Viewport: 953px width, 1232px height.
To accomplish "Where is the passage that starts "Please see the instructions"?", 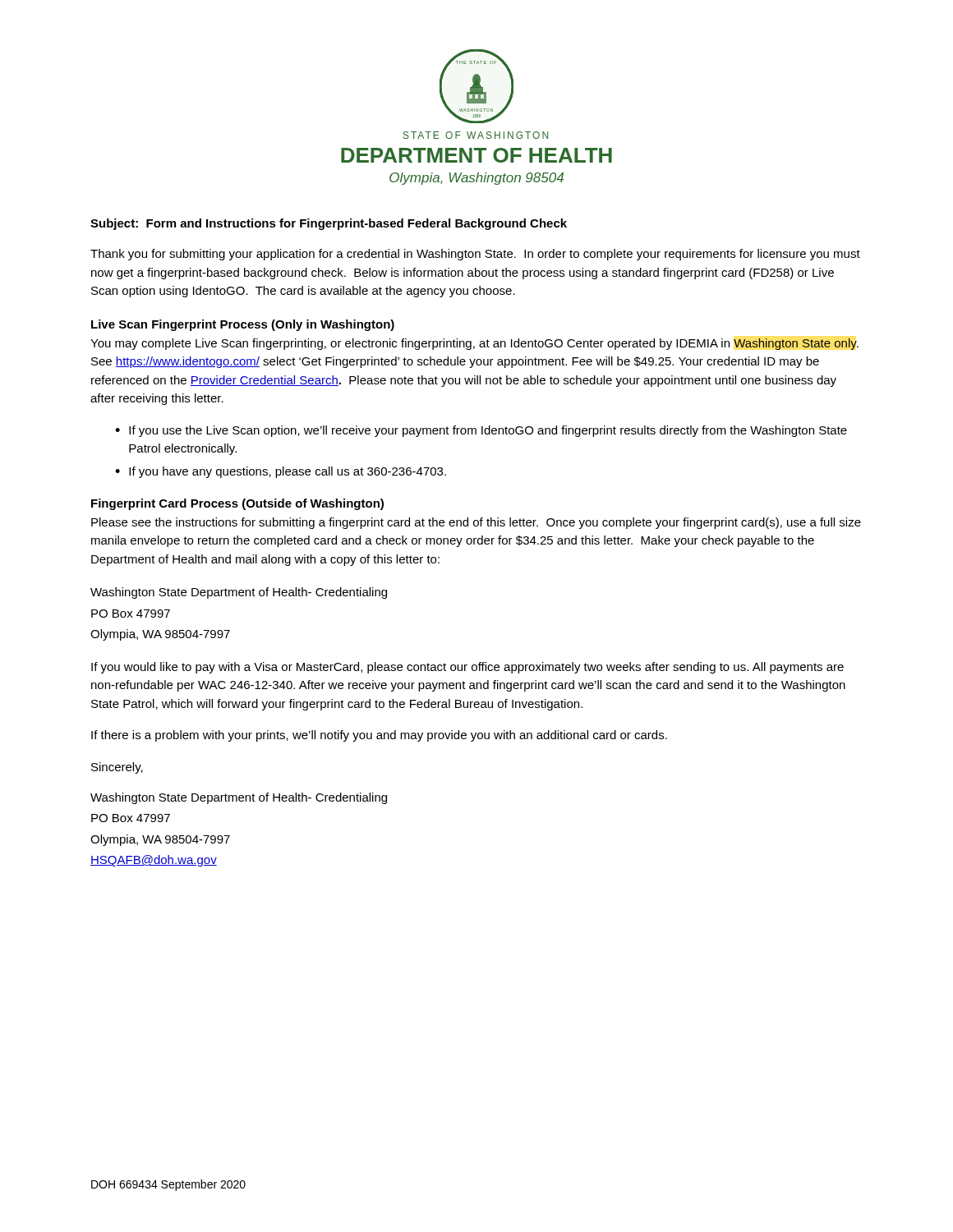I will point(476,540).
